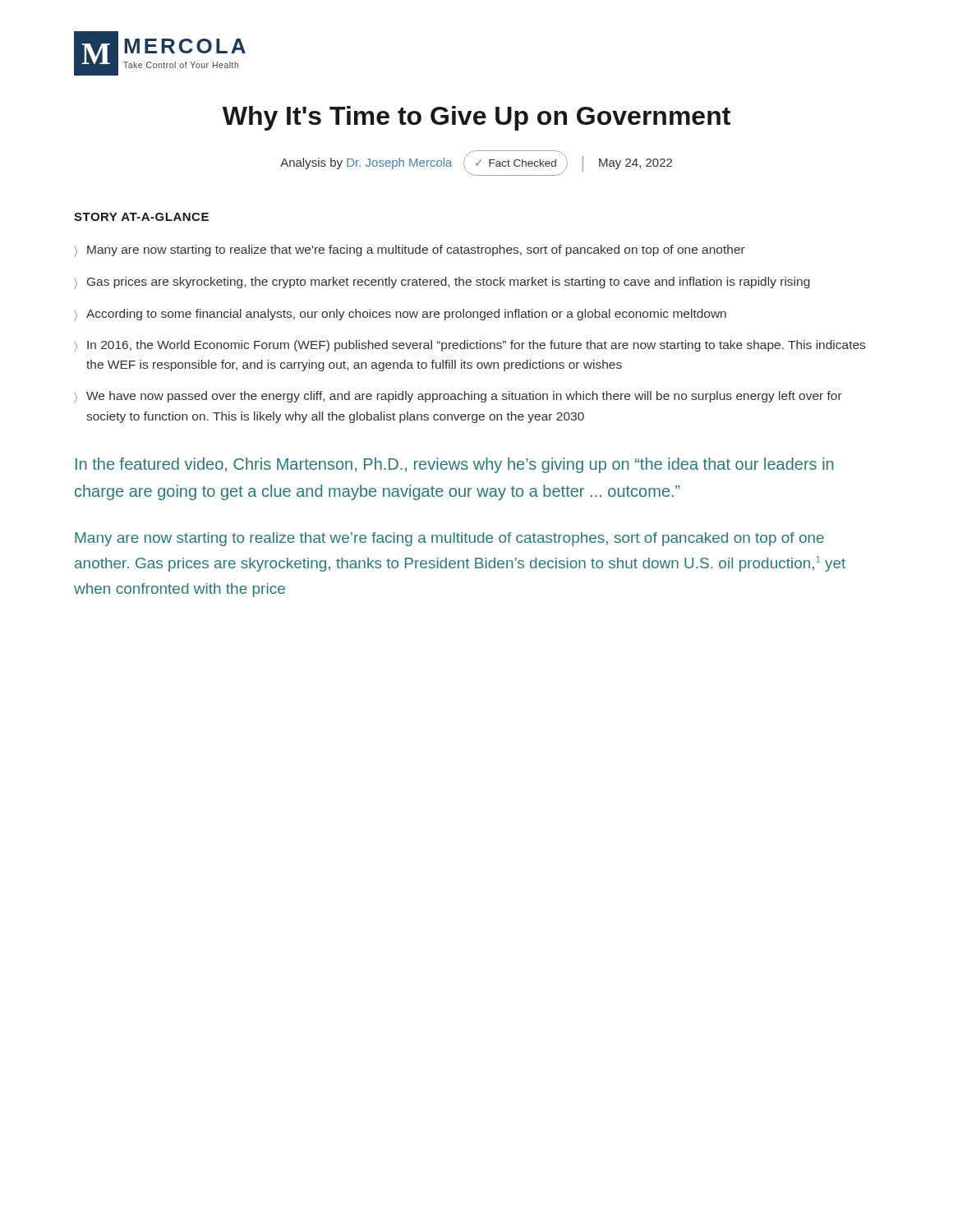Click the passage that begins "Many are now"

pos(476,563)
